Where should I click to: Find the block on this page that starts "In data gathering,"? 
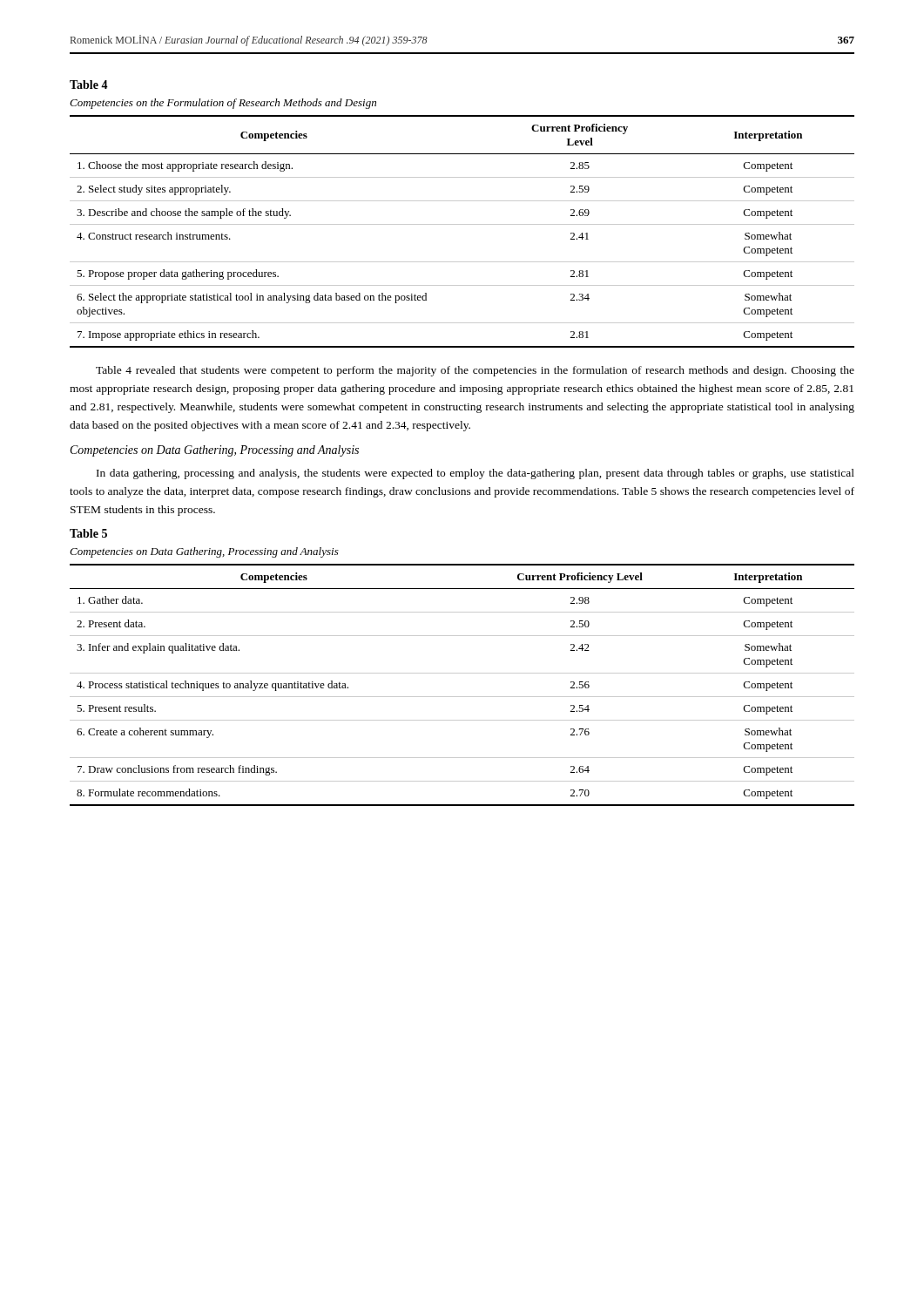click(x=462, y=491)
